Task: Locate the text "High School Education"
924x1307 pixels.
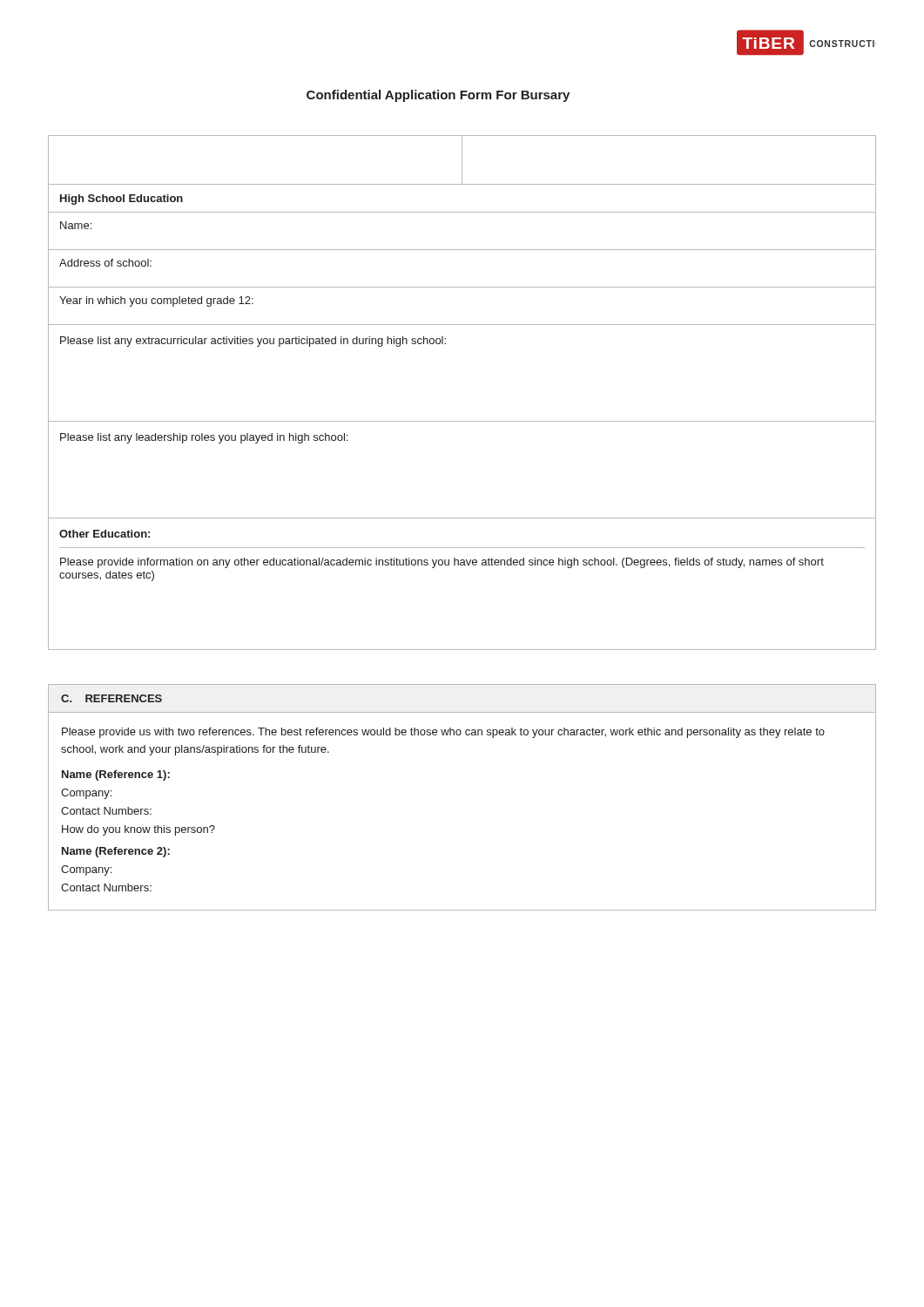Action: coord(121,198)
